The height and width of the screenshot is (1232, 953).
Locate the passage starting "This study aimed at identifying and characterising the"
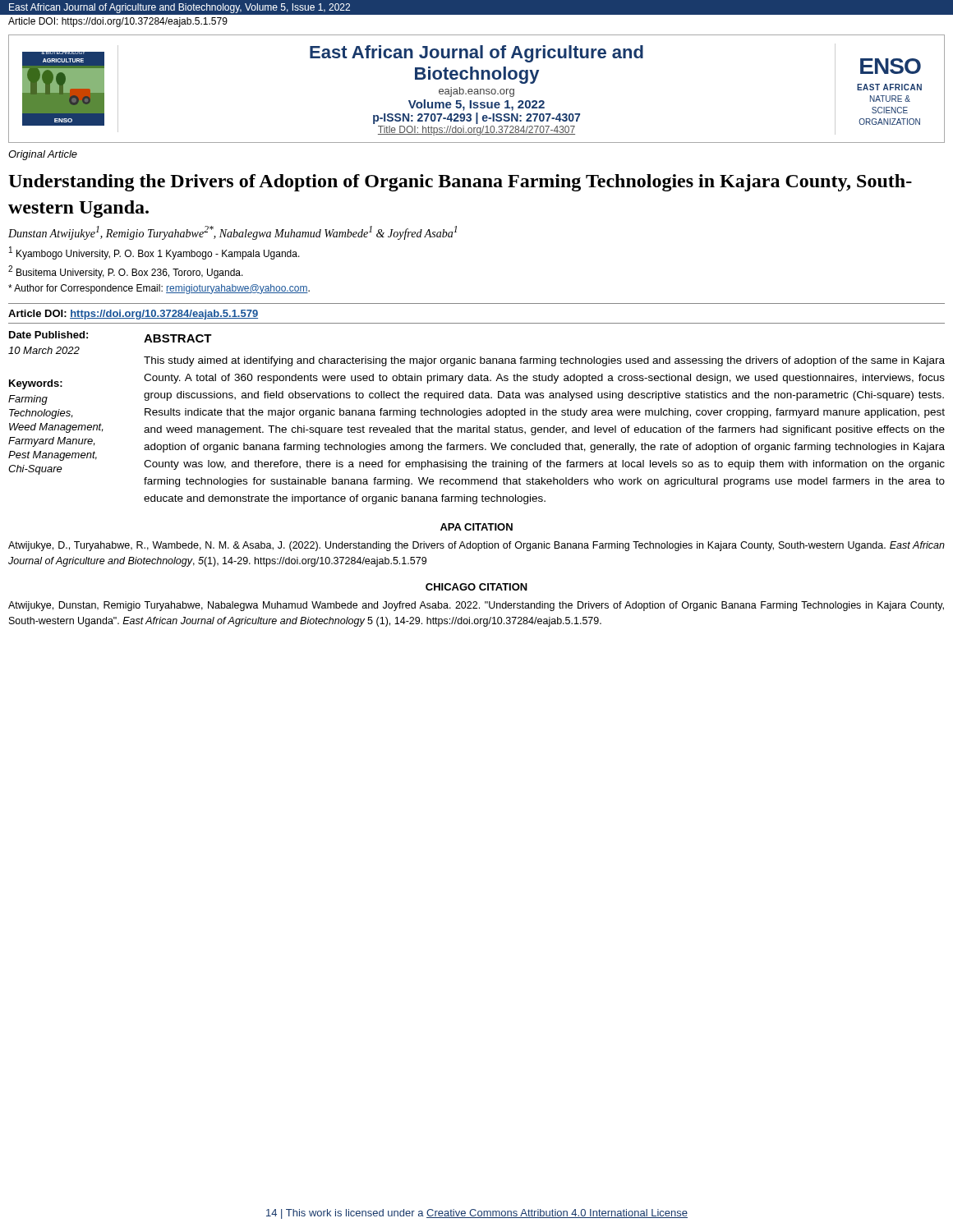(544, 429)
